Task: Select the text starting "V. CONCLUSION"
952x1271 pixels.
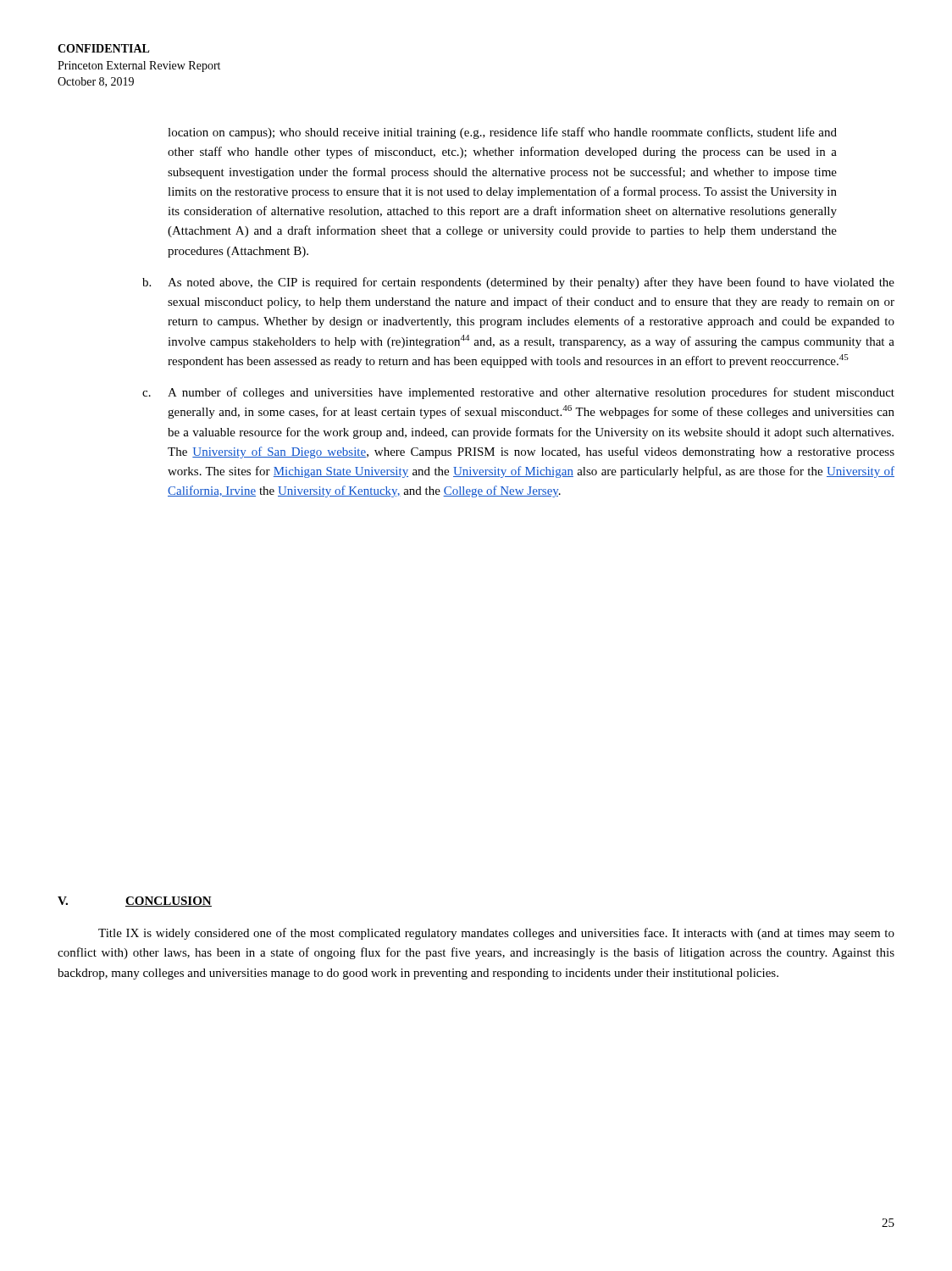Action: [x=135, y=902]
